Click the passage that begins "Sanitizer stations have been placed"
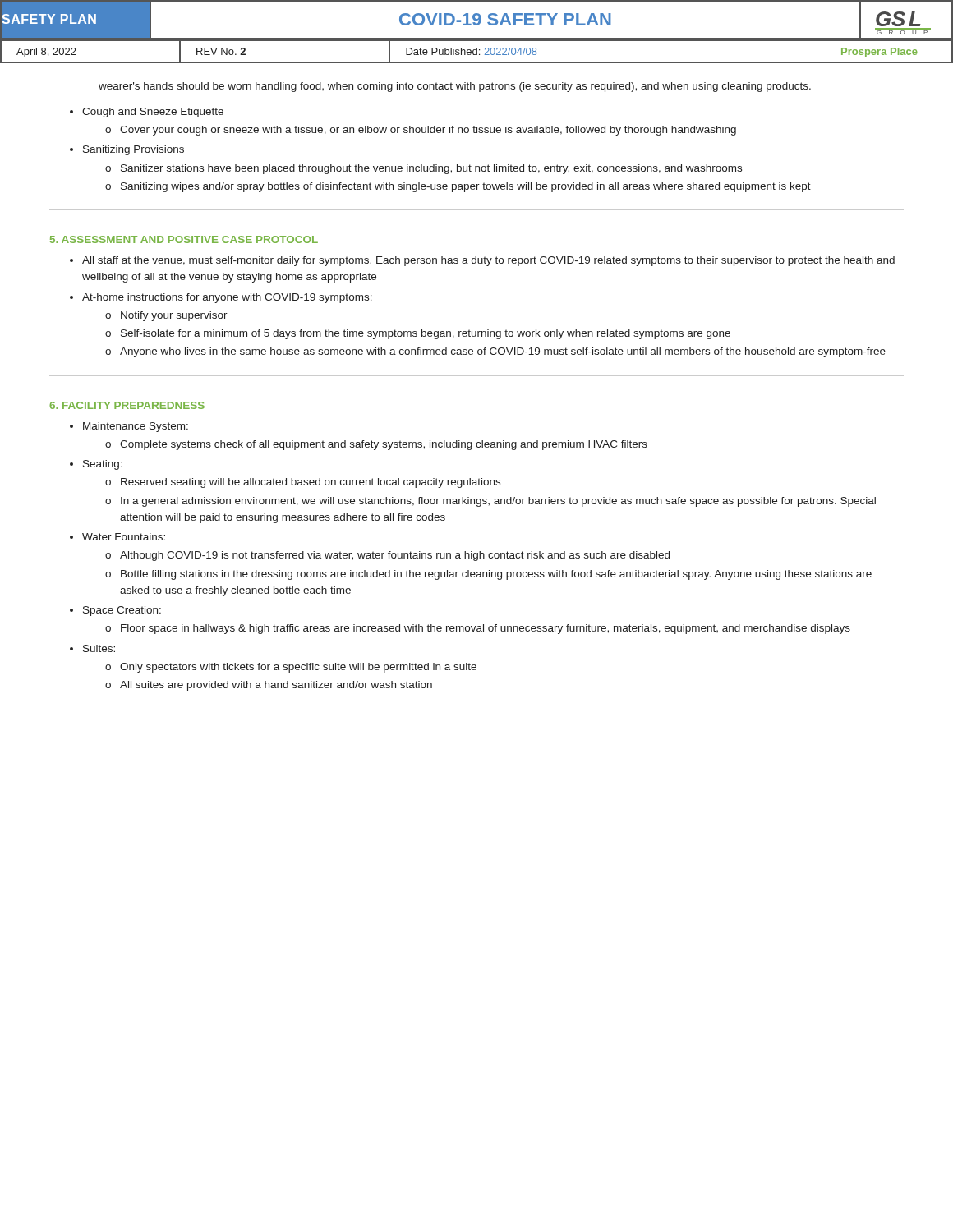 (x=431, y=168)
